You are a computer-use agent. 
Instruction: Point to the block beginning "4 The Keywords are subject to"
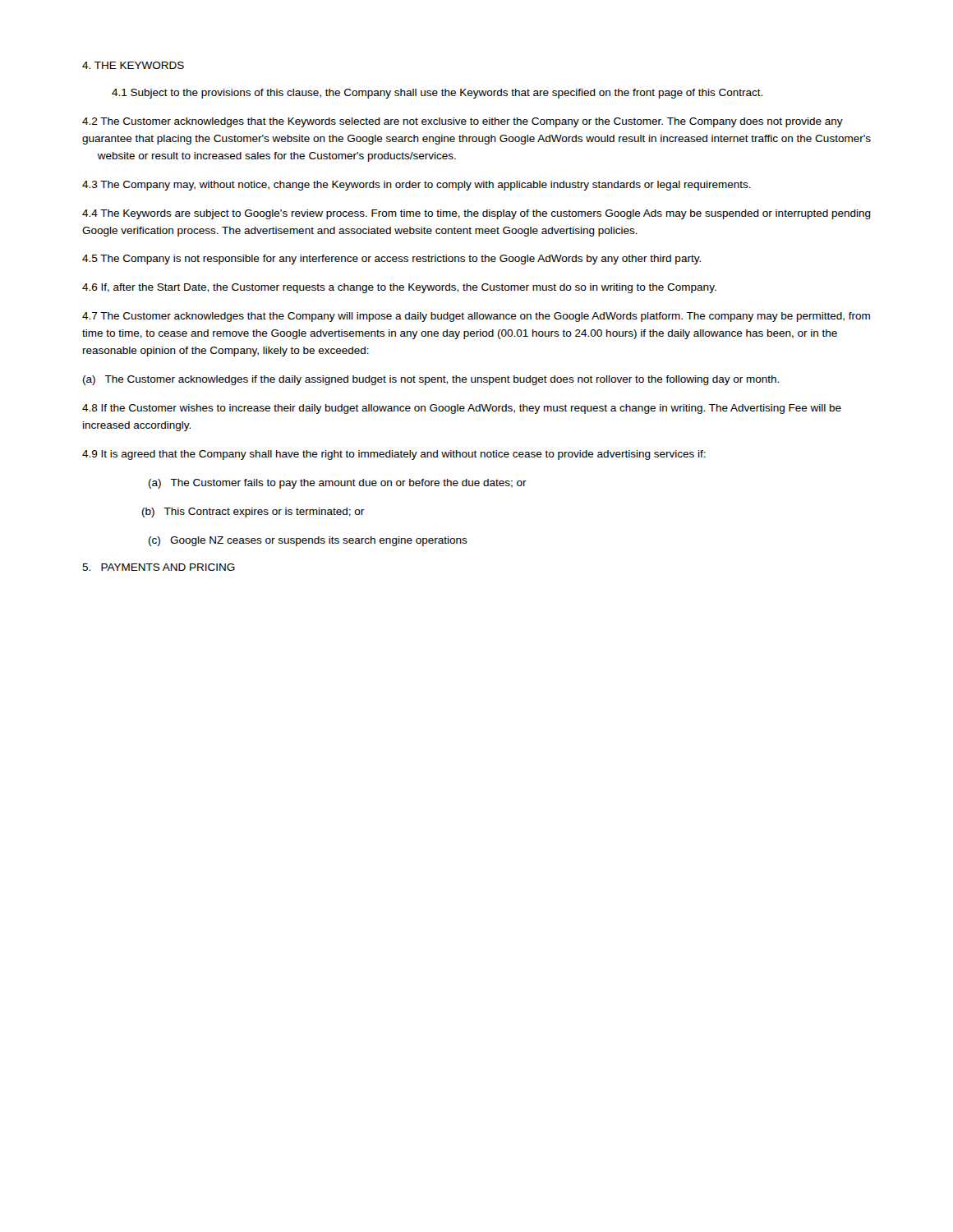pyautogui.click(x=476, y=221)
